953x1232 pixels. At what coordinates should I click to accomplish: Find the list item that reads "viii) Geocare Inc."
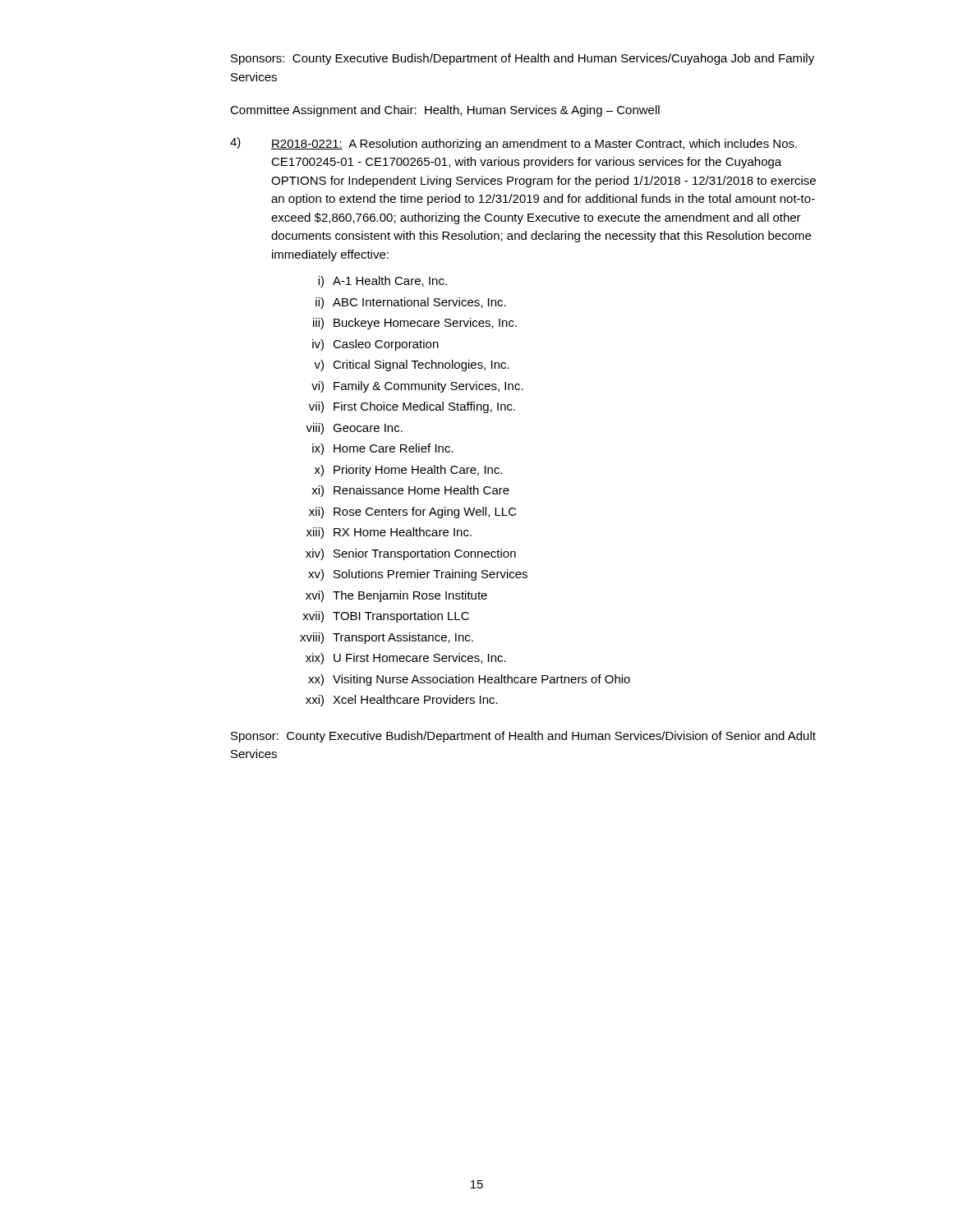[354, 429]
